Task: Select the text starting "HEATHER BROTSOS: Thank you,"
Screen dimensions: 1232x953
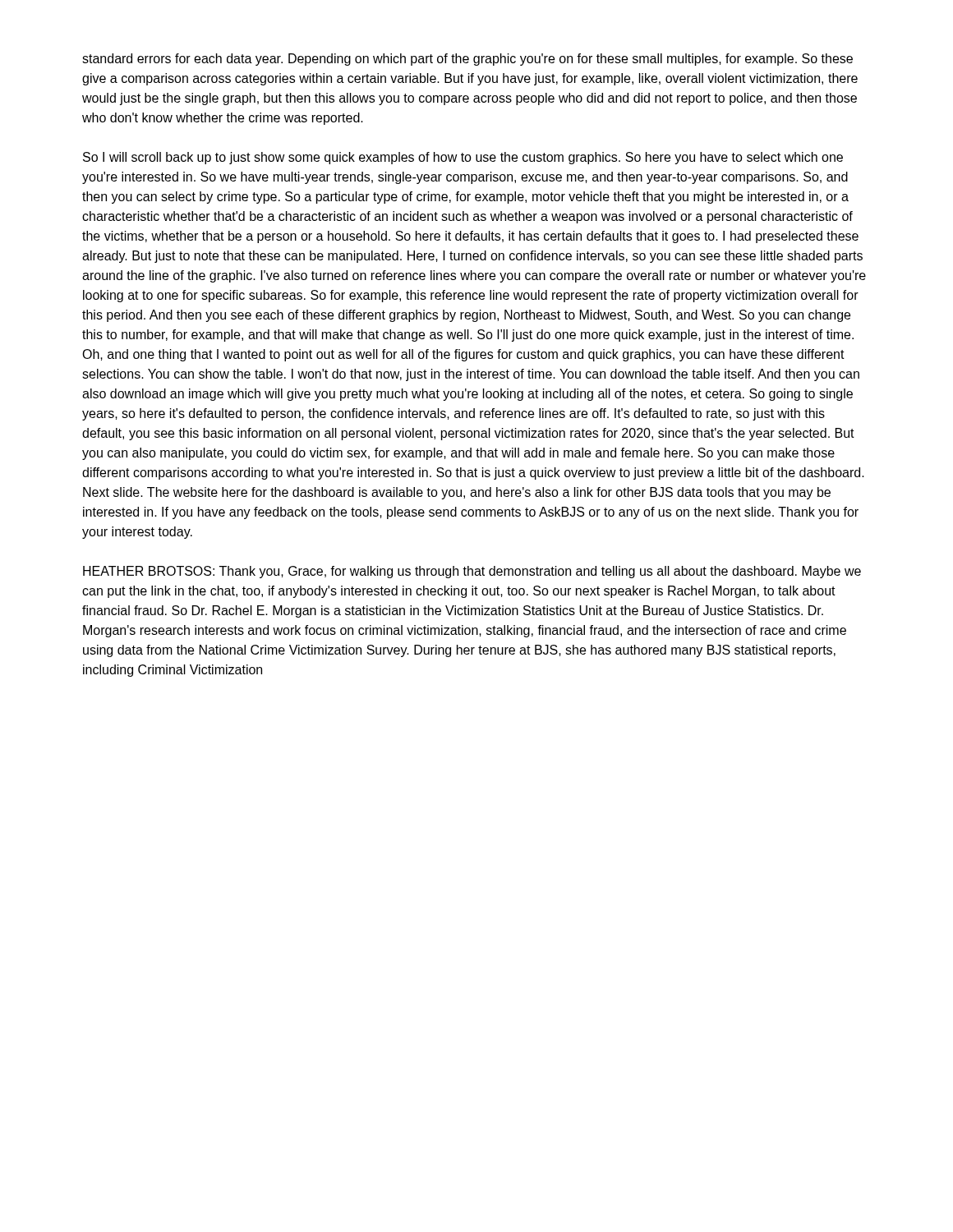Action: tap(472, 620)
